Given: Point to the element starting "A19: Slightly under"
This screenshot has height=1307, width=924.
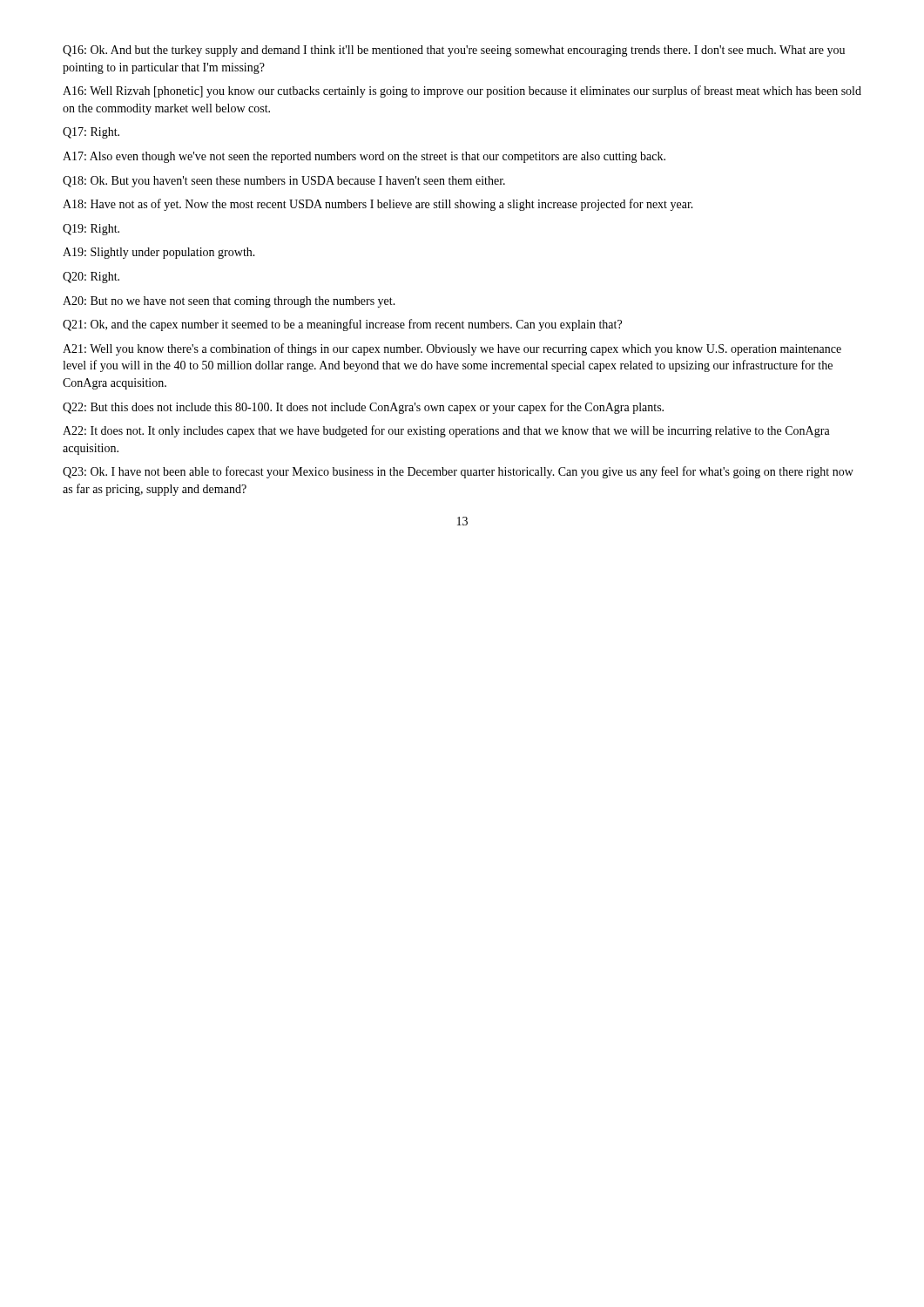Looking at the screenshot, I should [x=159, y=253].
